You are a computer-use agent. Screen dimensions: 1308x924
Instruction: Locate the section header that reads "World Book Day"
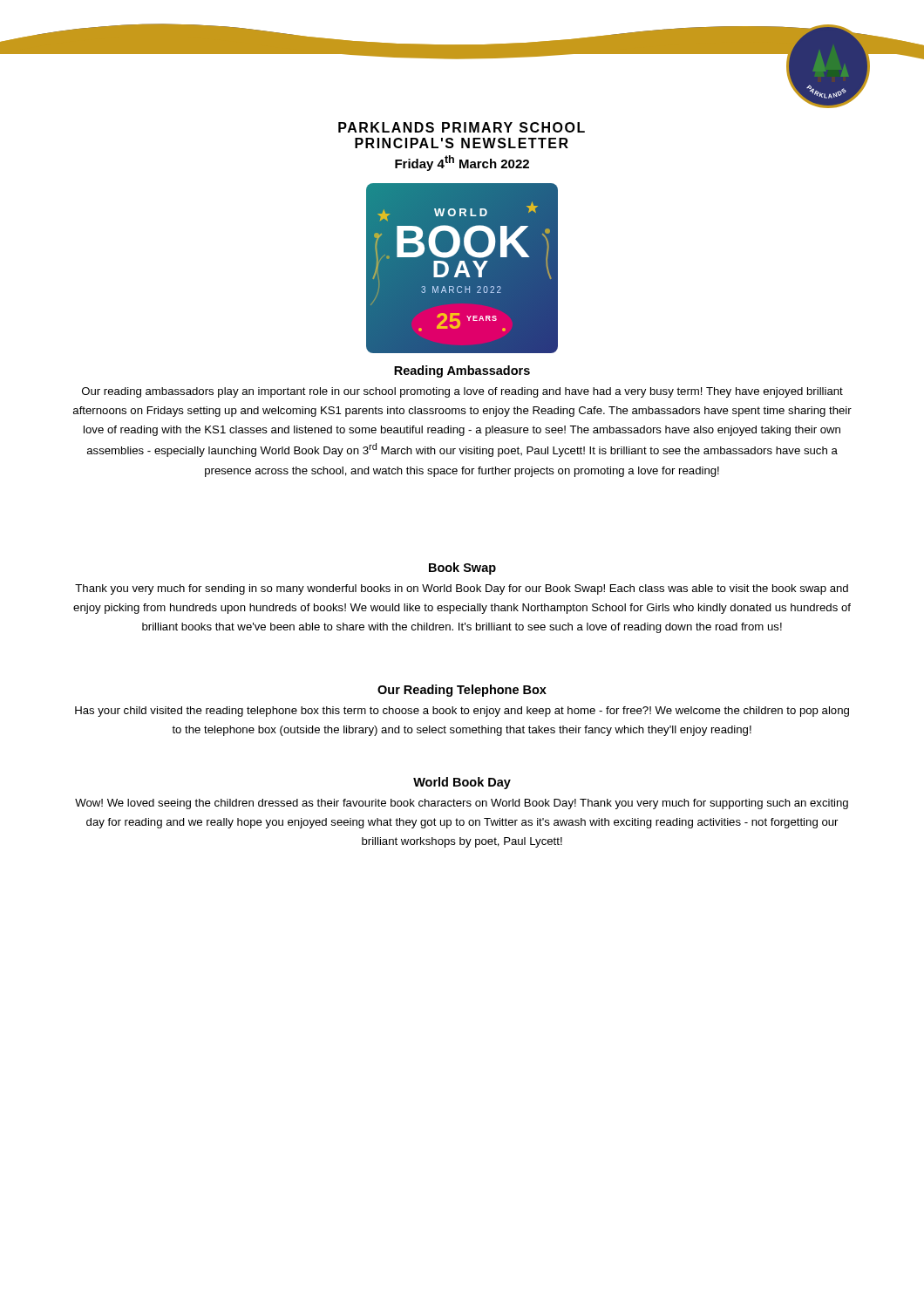[462, 782]
